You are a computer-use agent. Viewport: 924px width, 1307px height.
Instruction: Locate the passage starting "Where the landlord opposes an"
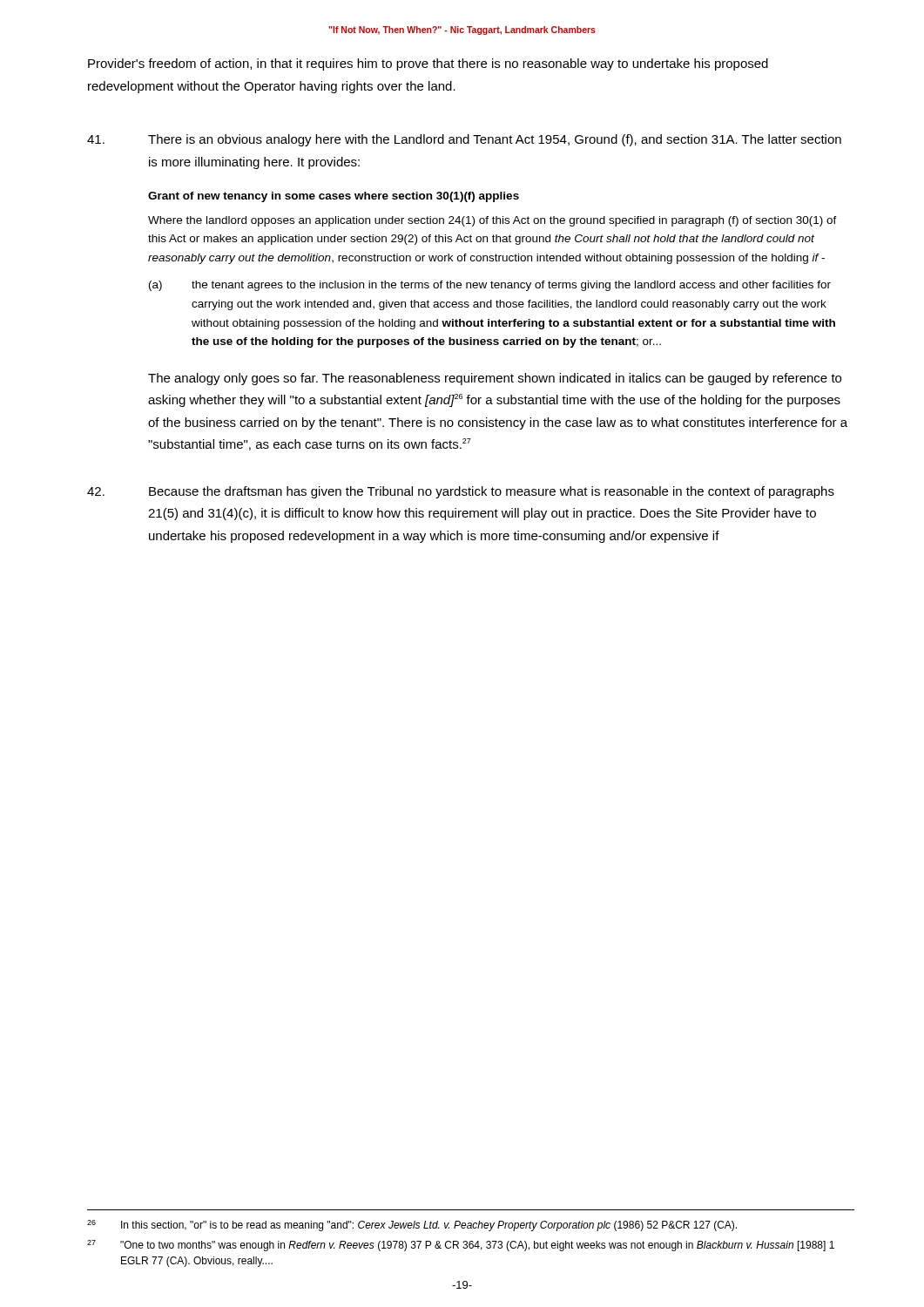(492, 239)
